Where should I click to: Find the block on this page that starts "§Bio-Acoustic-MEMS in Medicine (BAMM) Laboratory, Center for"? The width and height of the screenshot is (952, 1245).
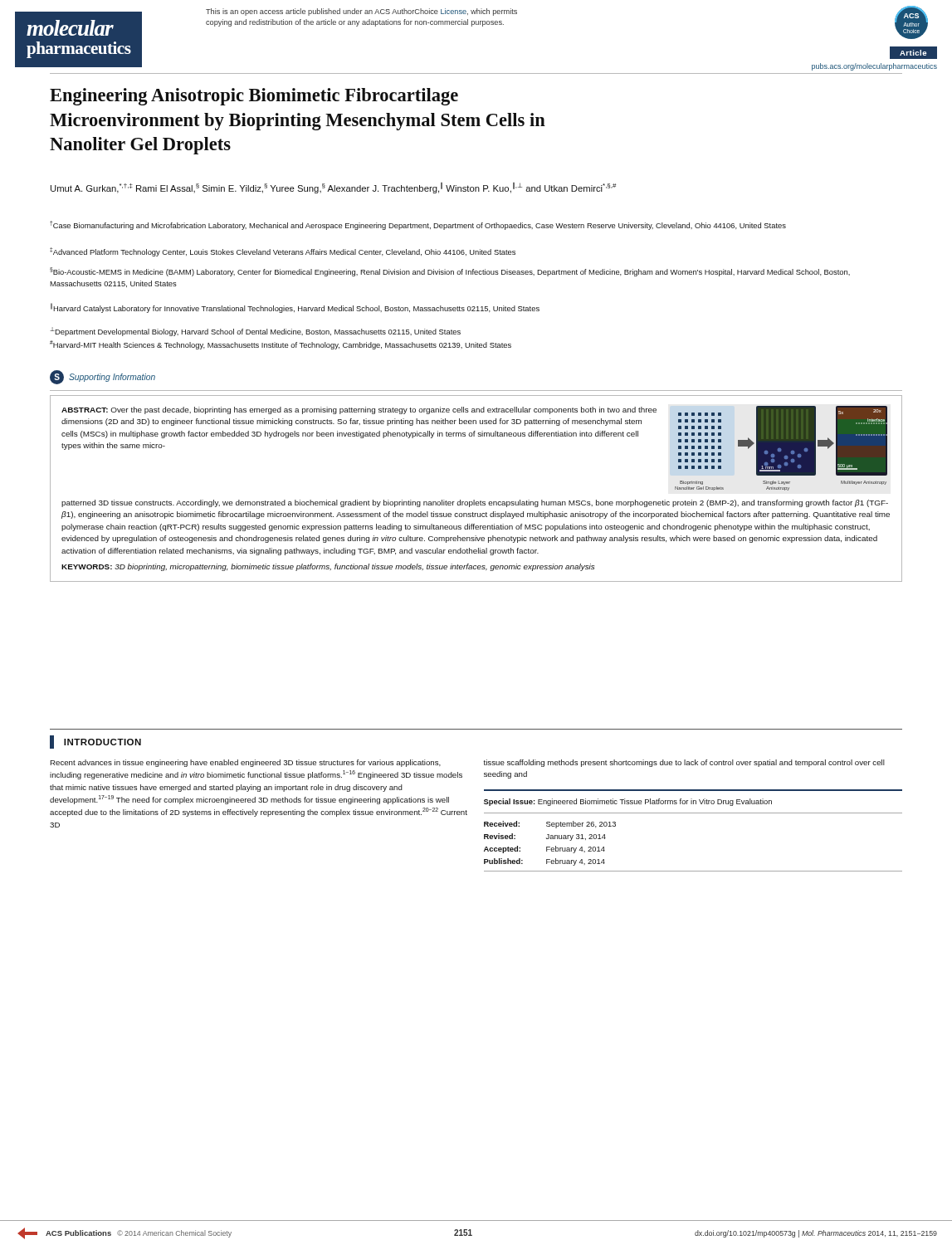pyautogui.click(x=450, y=277)
